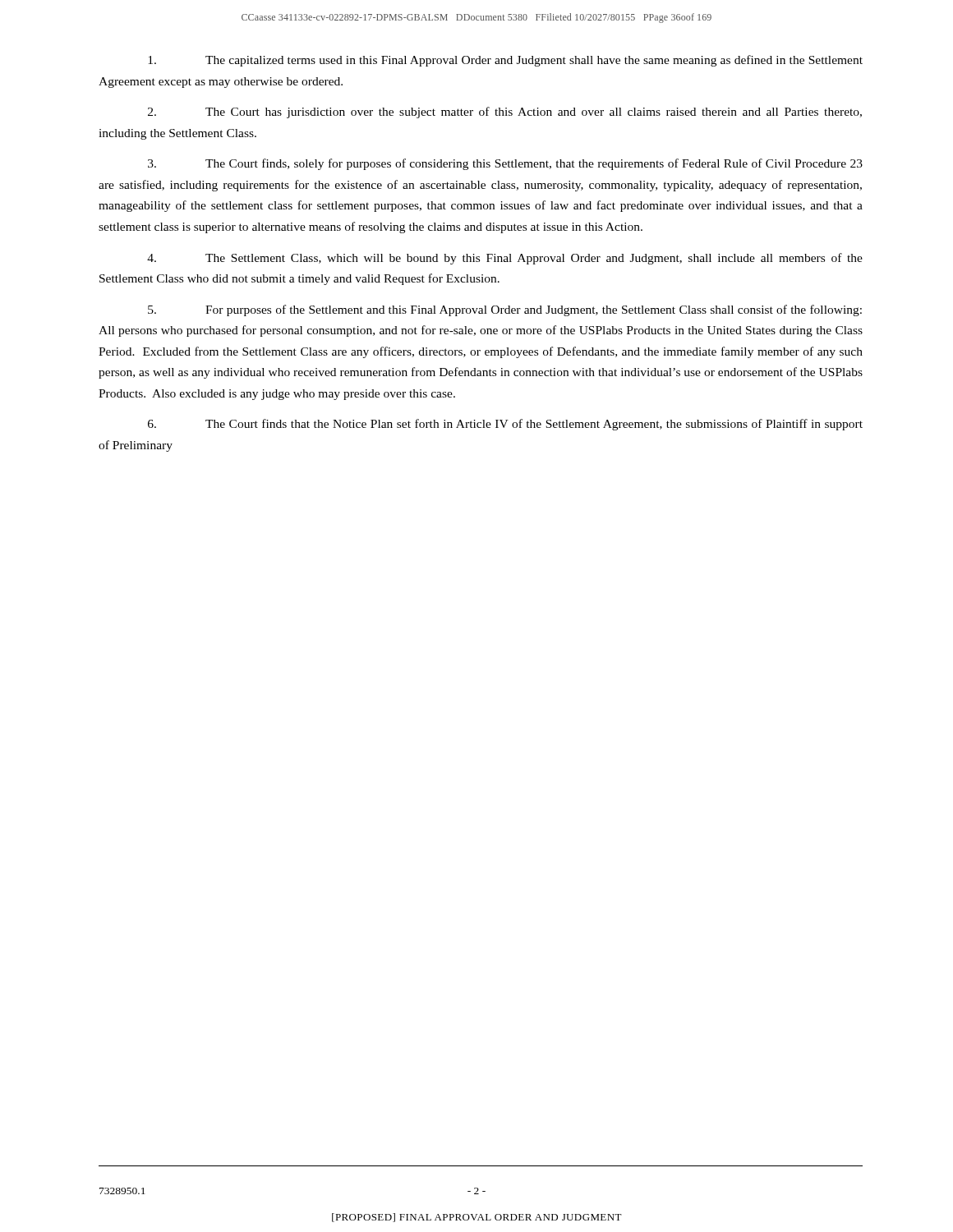
Task: Locate the block of text that opens with "3.The Court finds, solely for purposes of"
Action: pyautogui.click(x=481, y=193)
